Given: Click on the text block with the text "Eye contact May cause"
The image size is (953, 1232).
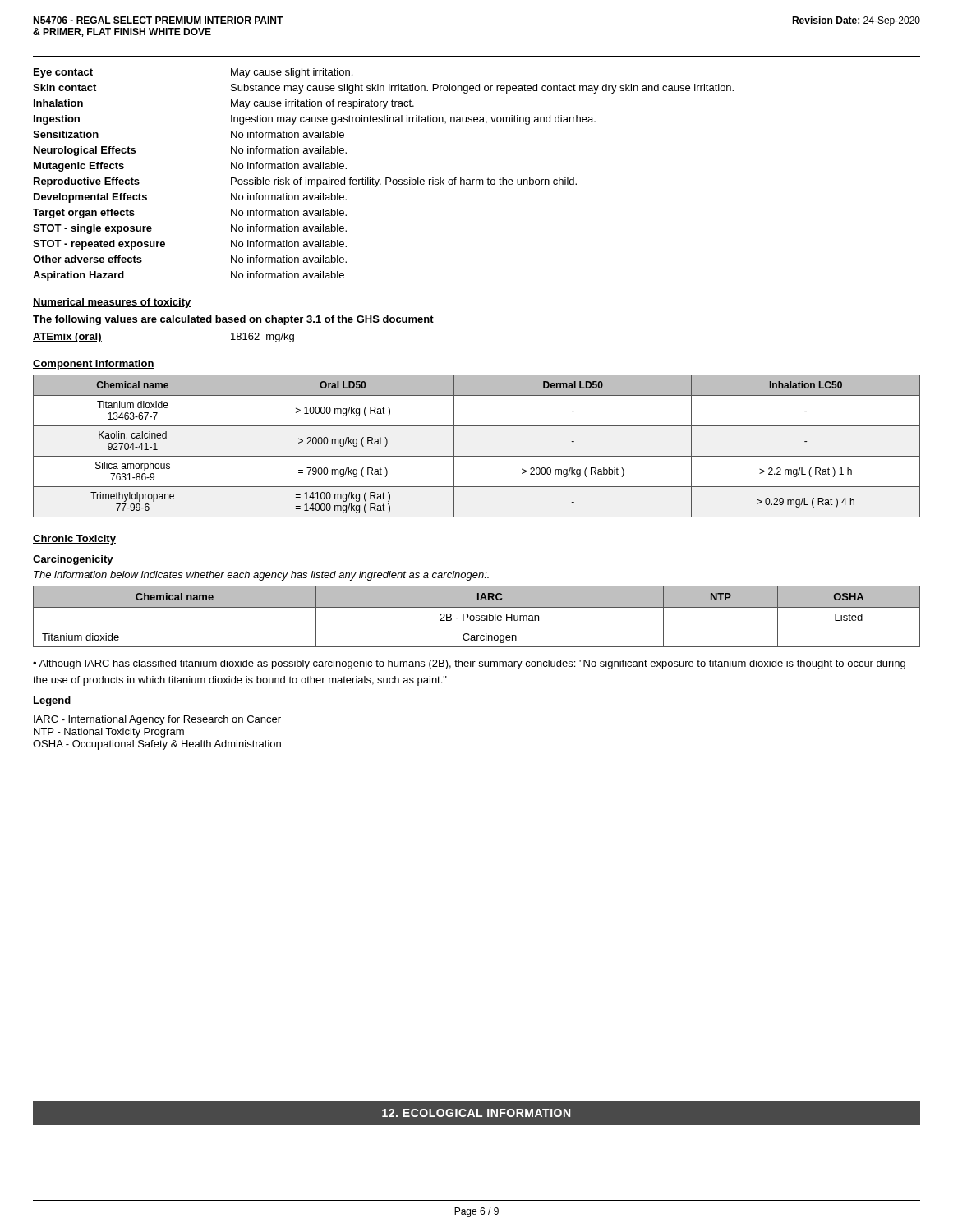Looking at the screenshot, I should (476, 173).
